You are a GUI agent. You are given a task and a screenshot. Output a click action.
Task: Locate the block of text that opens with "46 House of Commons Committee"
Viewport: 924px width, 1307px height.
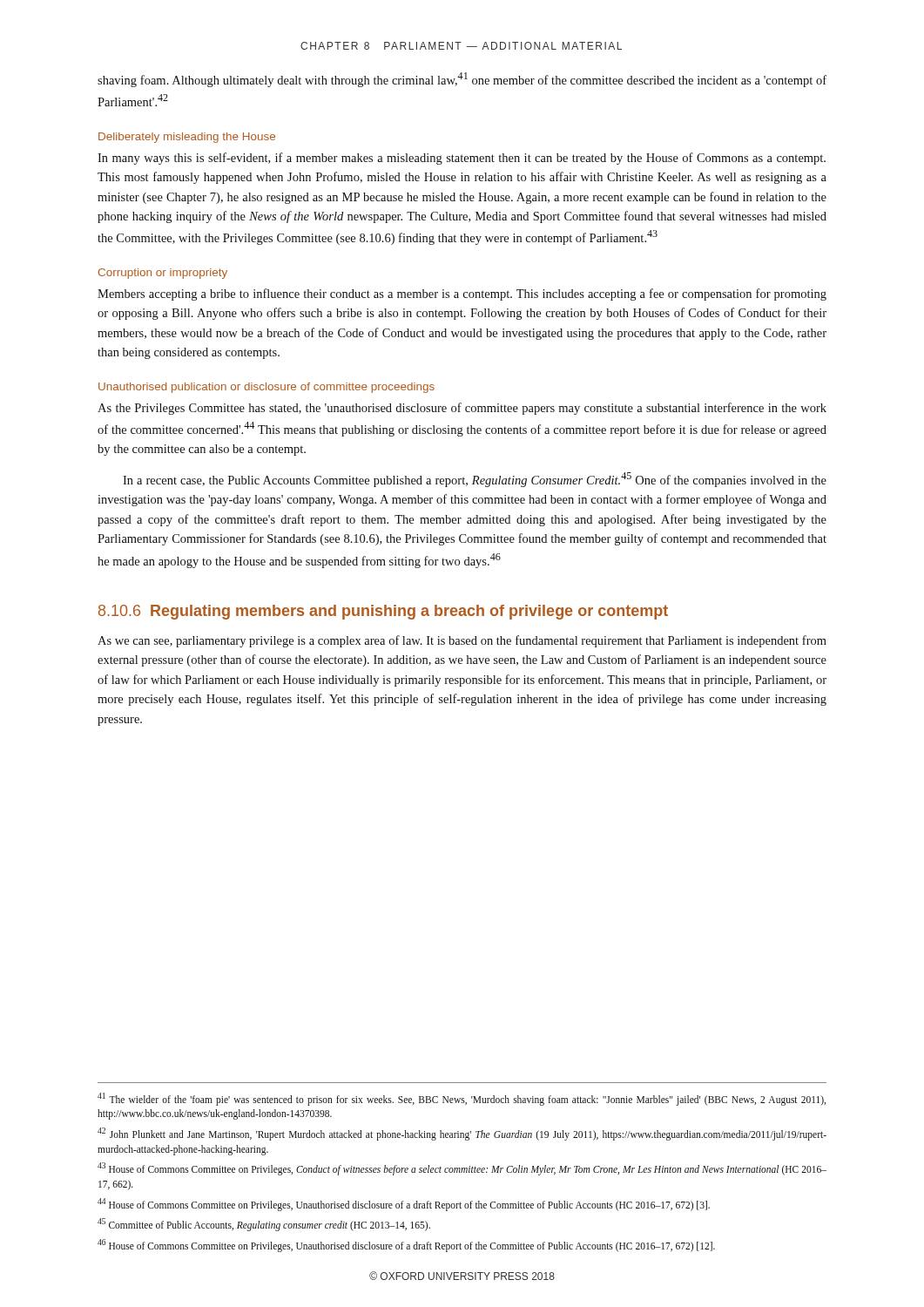pos(462,1245)
